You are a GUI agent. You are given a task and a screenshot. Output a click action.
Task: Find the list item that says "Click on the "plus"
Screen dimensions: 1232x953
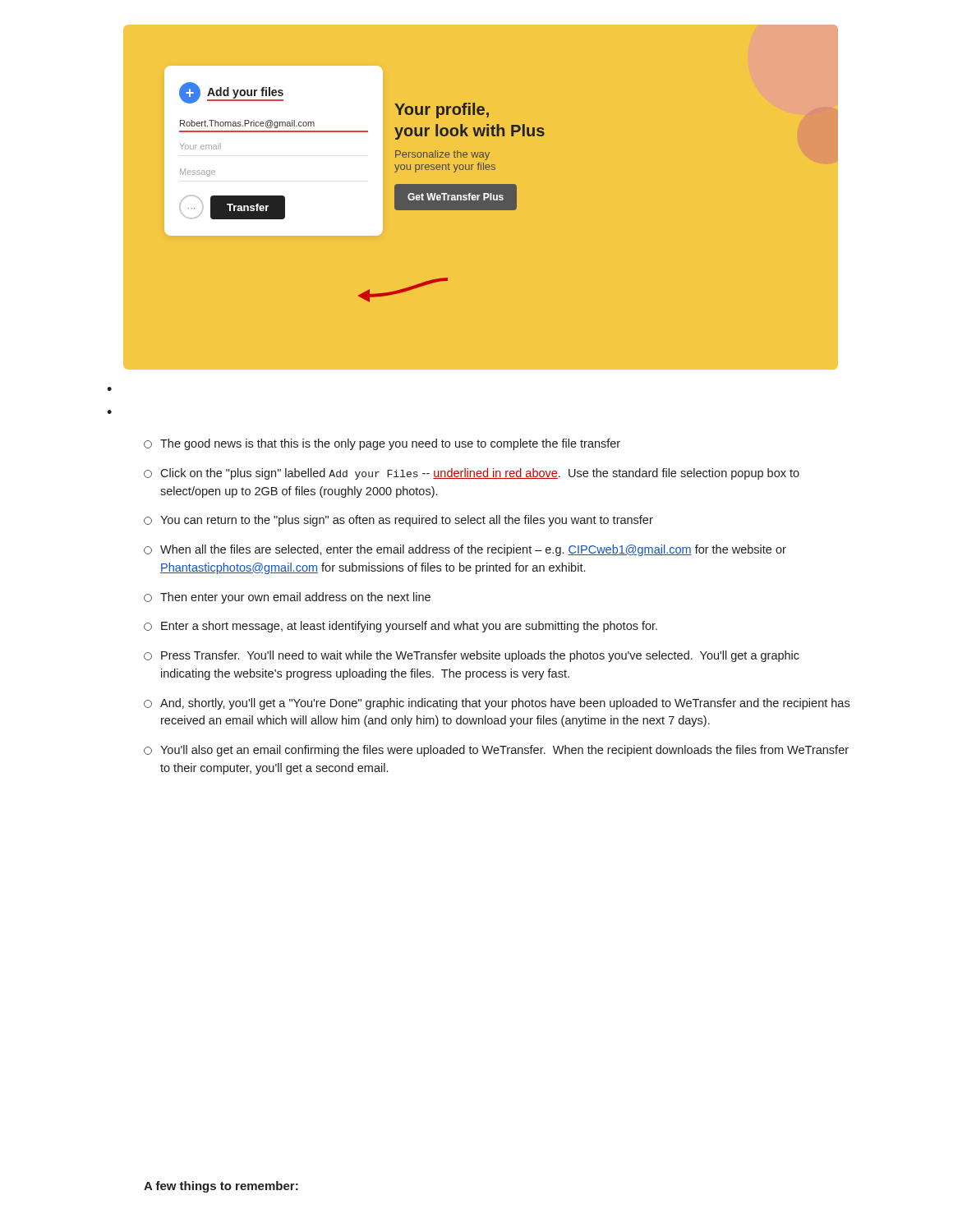point(497,483)
